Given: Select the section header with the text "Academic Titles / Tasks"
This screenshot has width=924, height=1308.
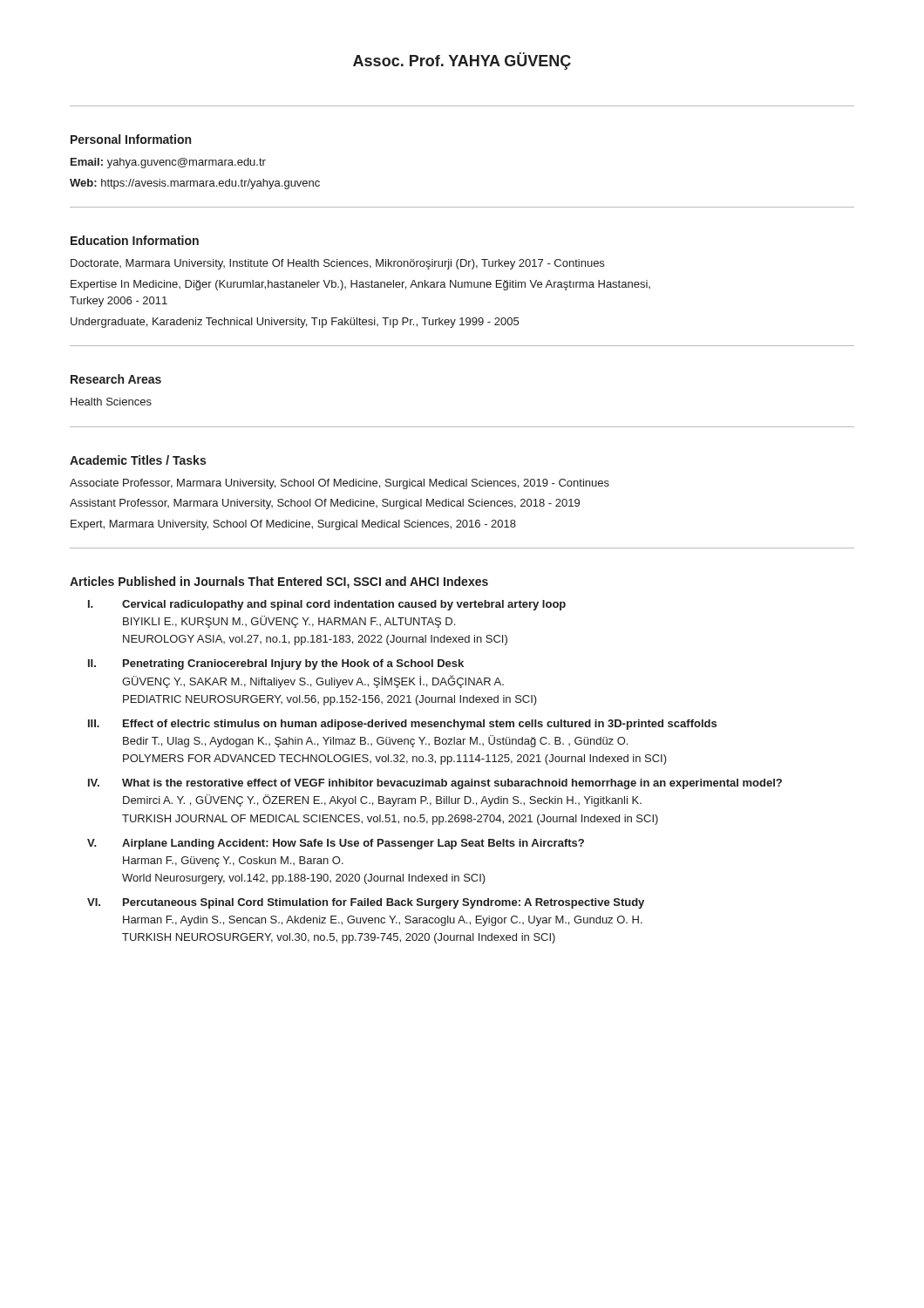Looking at the screenshot, I should 138,460.
